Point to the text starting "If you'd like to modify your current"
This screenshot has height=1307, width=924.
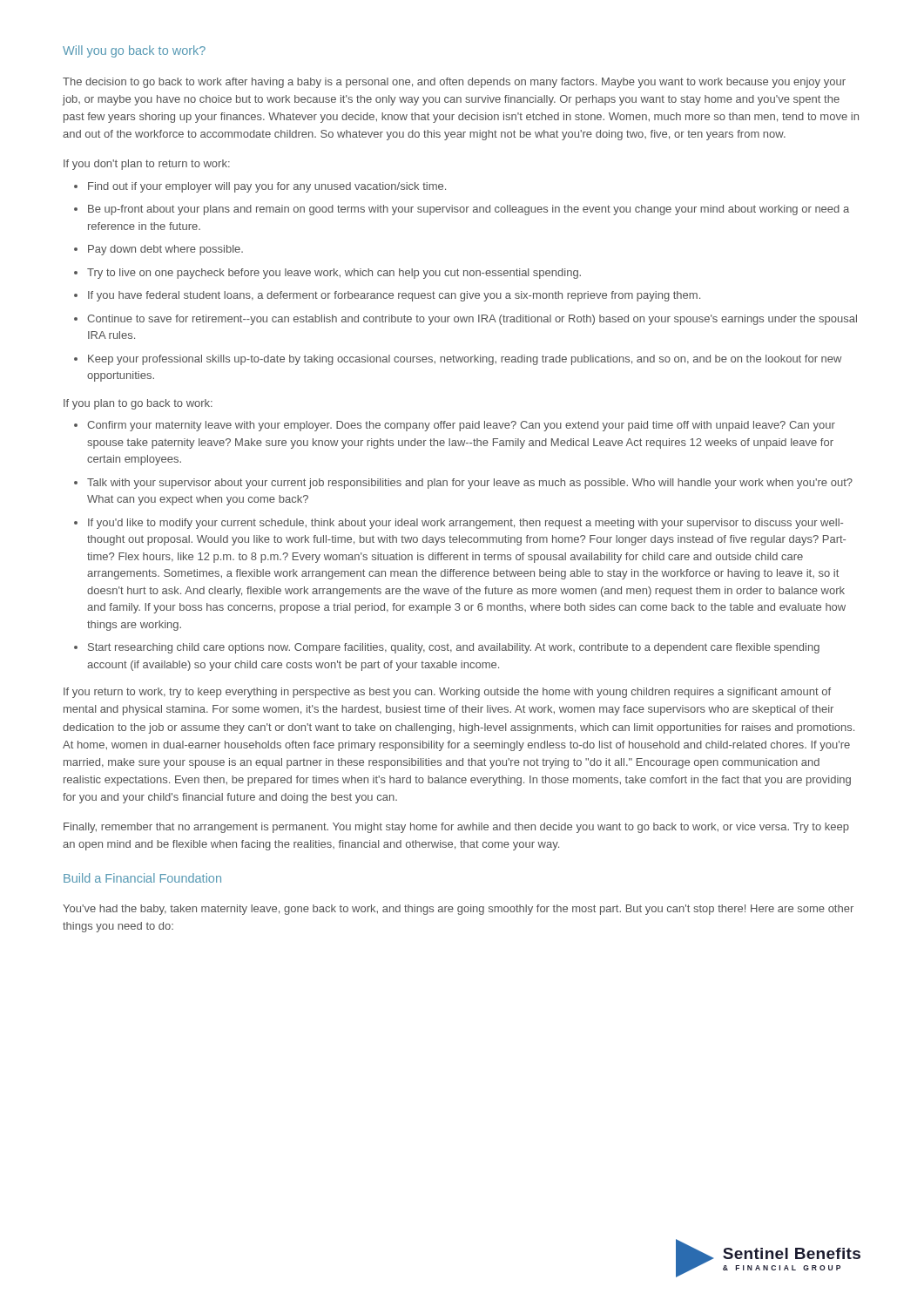point(467,573)
